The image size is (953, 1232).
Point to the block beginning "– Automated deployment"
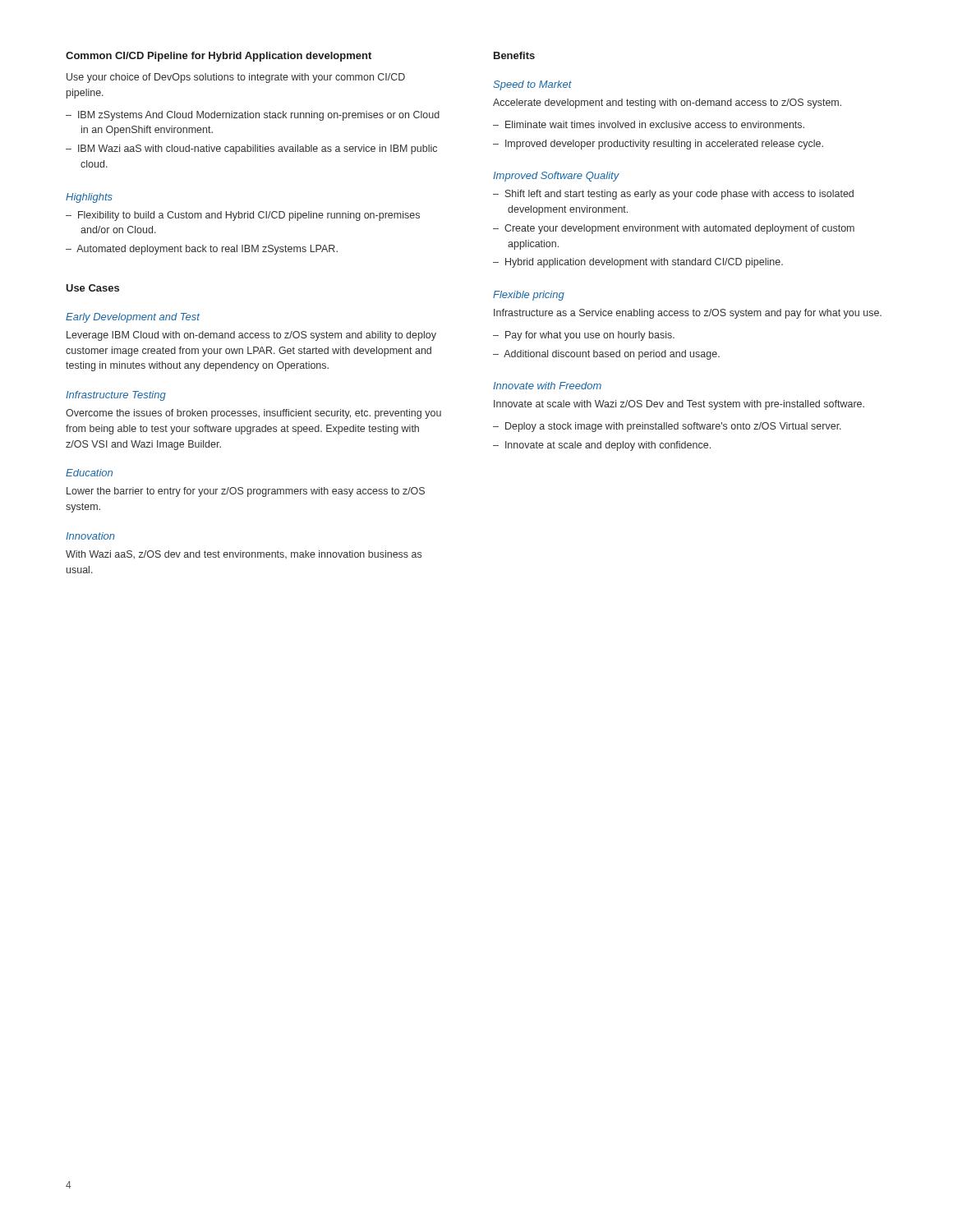pos(255,249)
